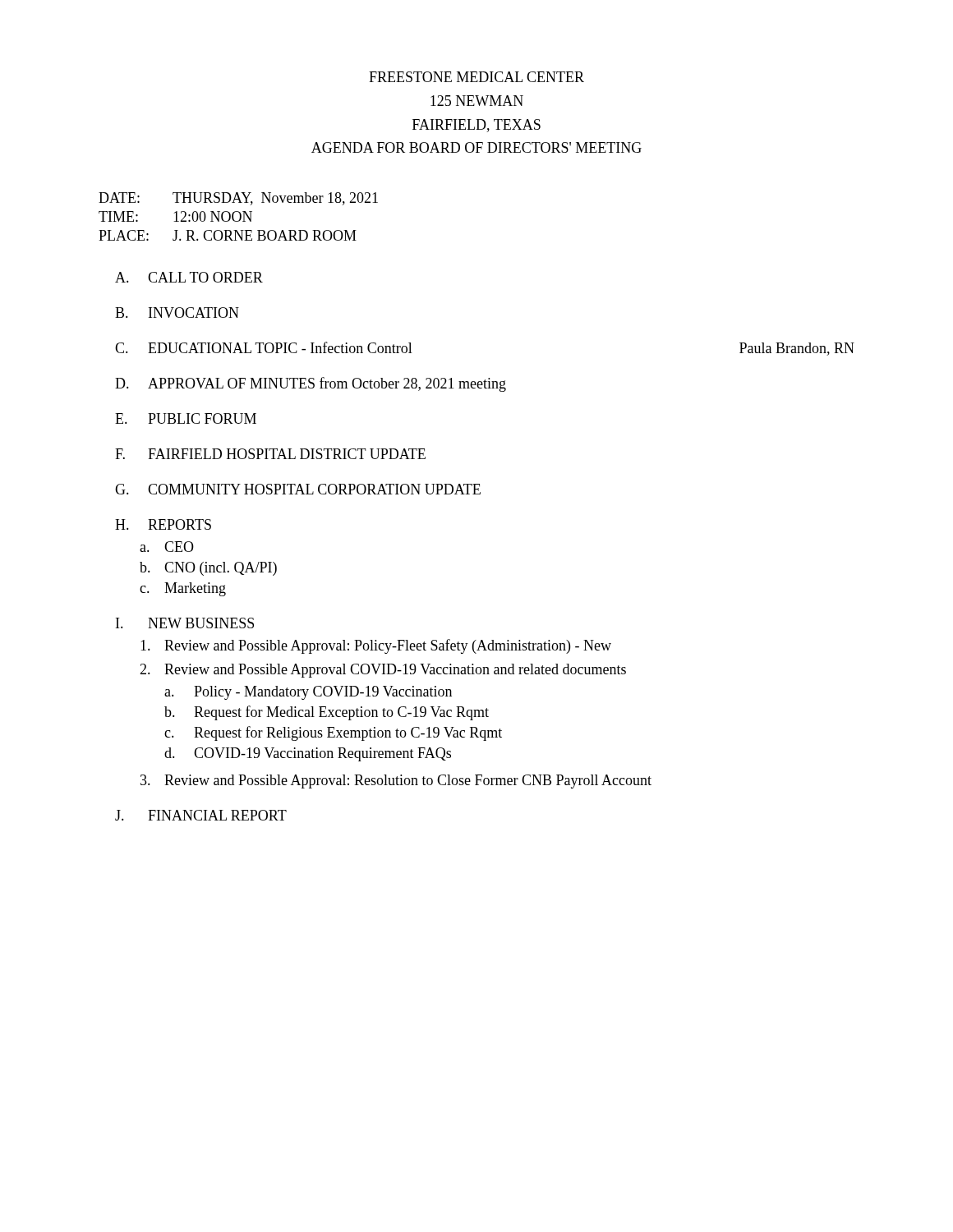Select the passage starting "FREESTONE MEDICAL CENTER 125 NEWMAN FAIRFIELD,"
Screen dimensions: 1232x953
476,113
